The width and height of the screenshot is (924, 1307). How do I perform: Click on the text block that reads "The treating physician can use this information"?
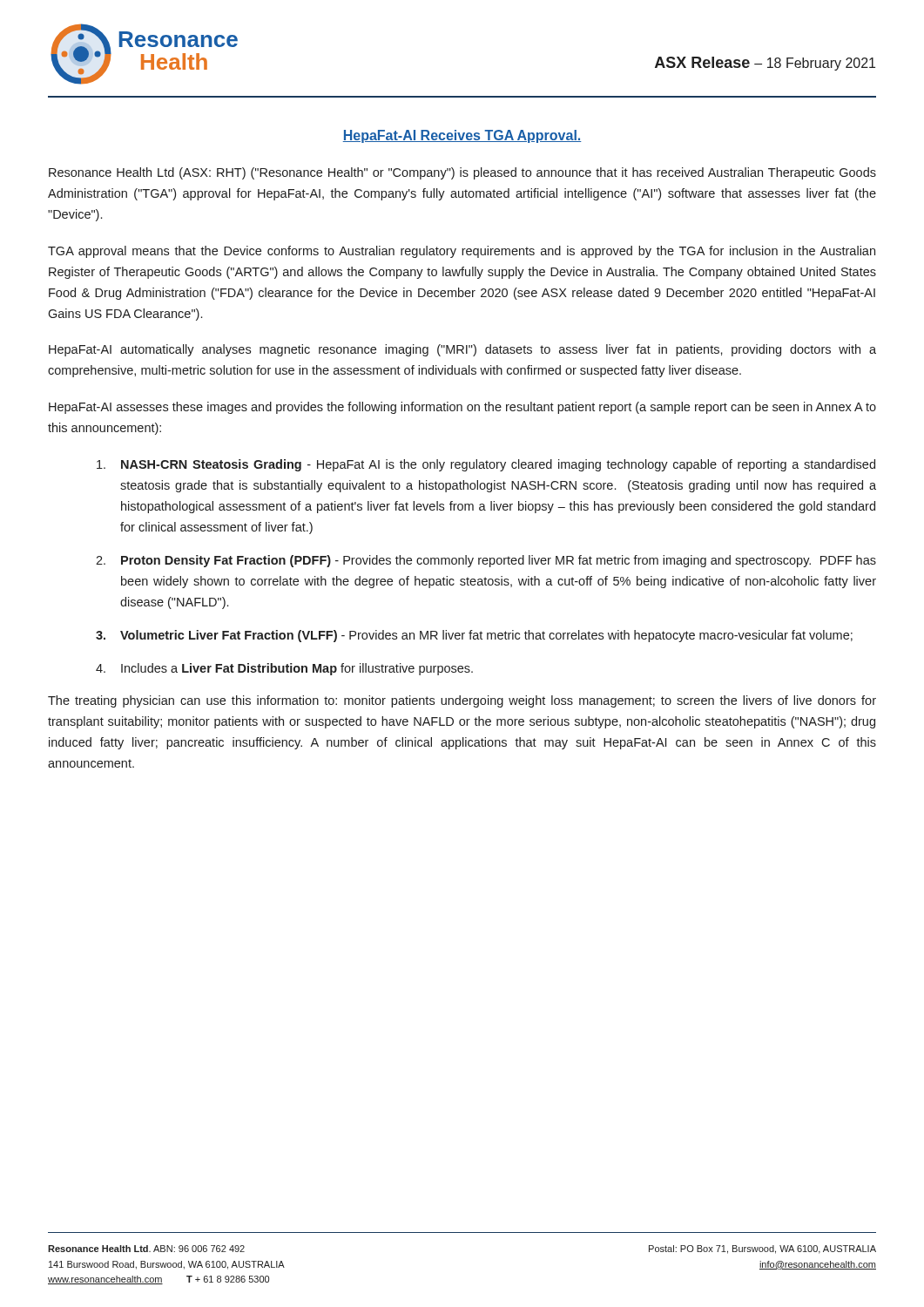click(462, 732)
